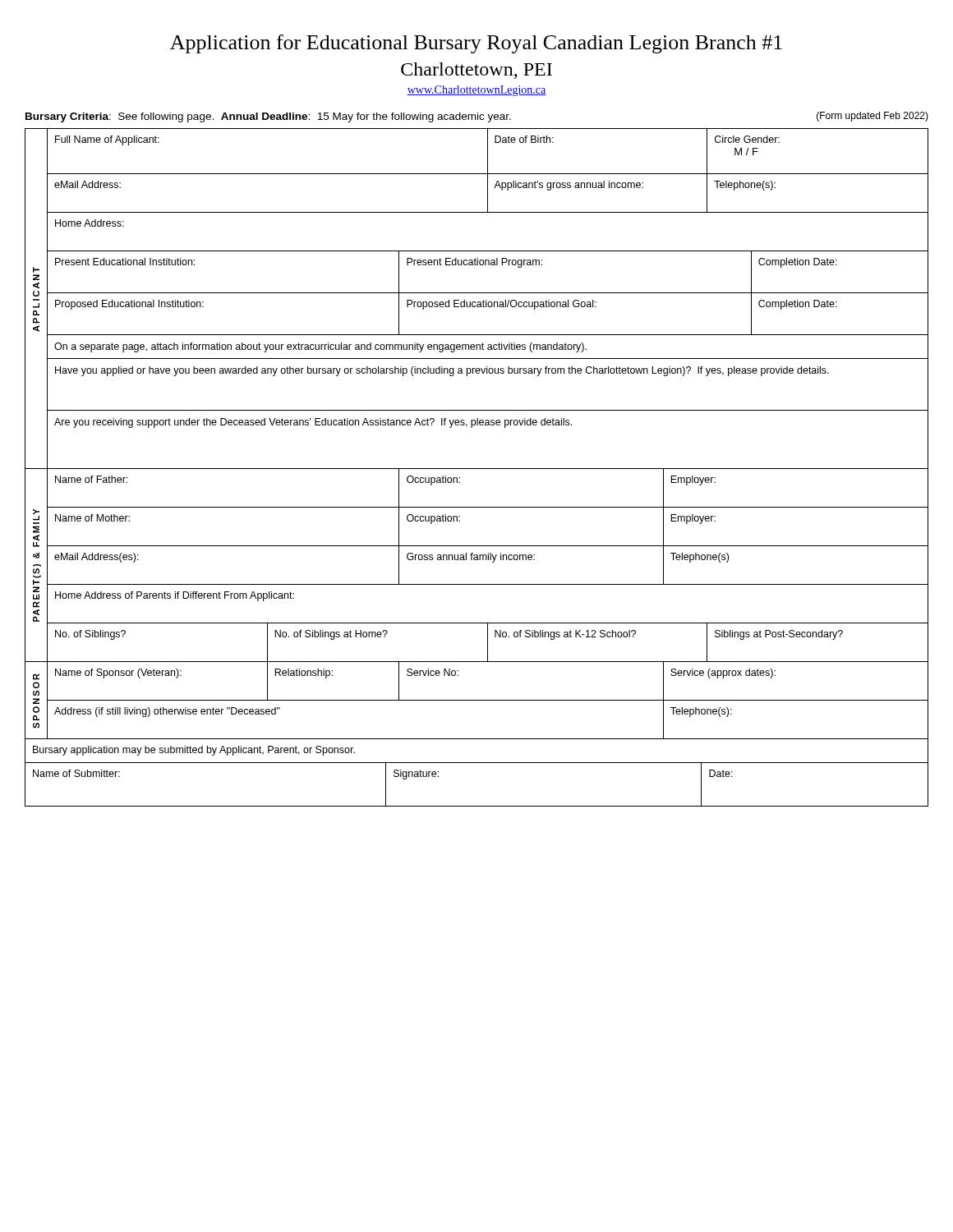This screenshot has width=953, height=1232.
Task: Locate the table with the text "PARENT(s) & FAMILY Name"
Action: pos(476,565)
